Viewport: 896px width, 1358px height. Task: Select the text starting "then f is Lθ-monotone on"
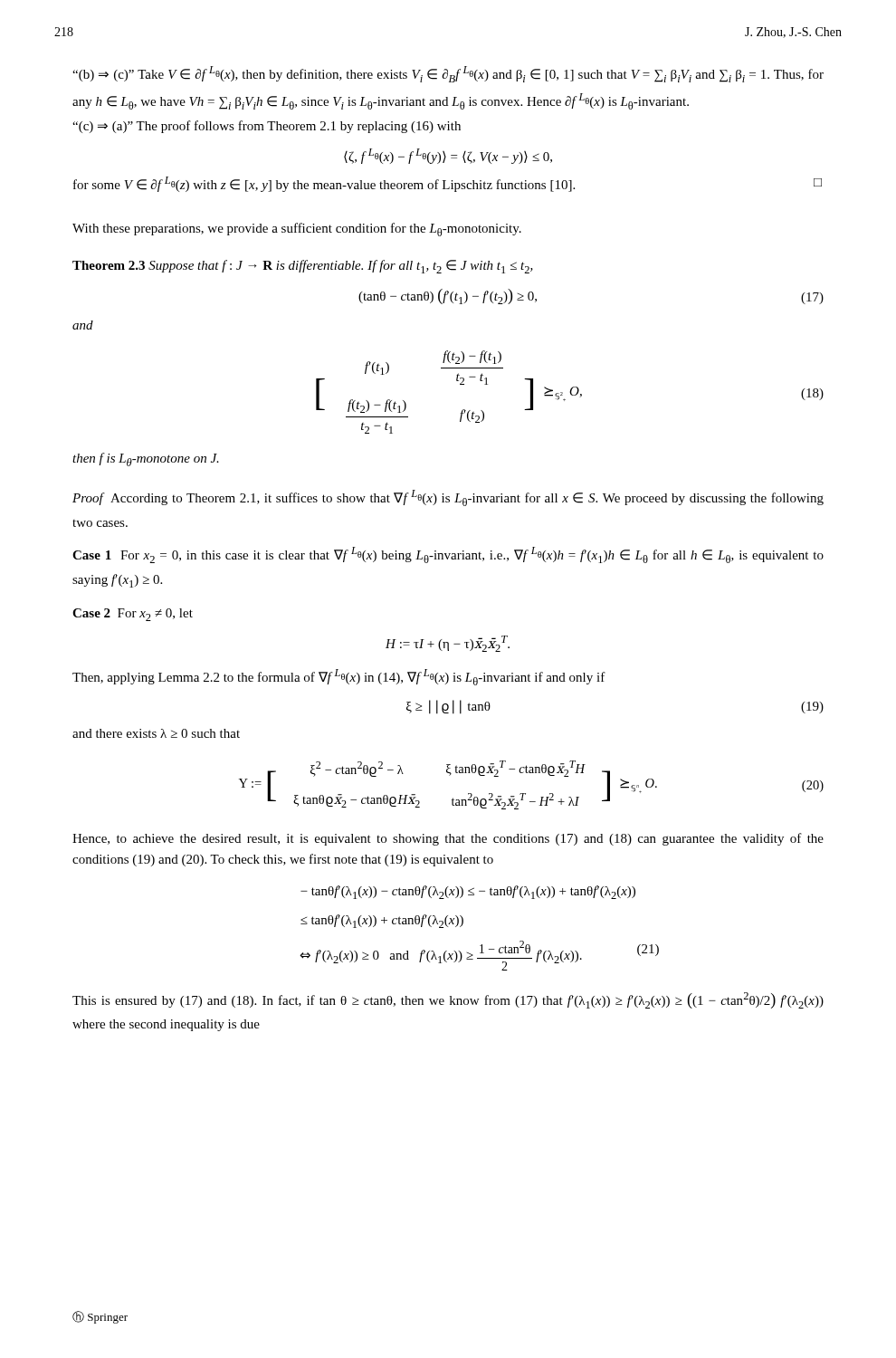(146, 460)
